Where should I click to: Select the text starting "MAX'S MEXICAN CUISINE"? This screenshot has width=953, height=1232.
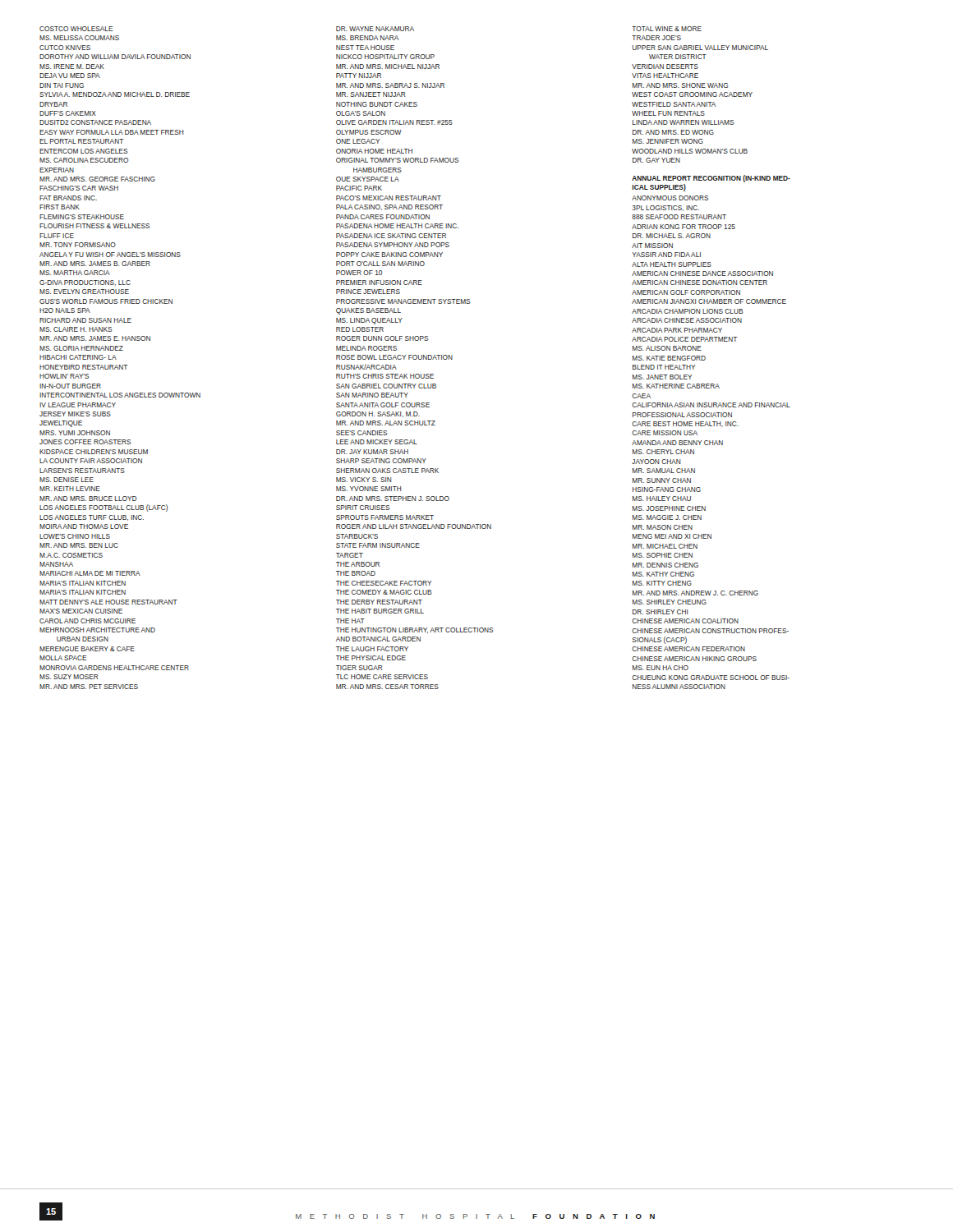click(x=81, y=611)
